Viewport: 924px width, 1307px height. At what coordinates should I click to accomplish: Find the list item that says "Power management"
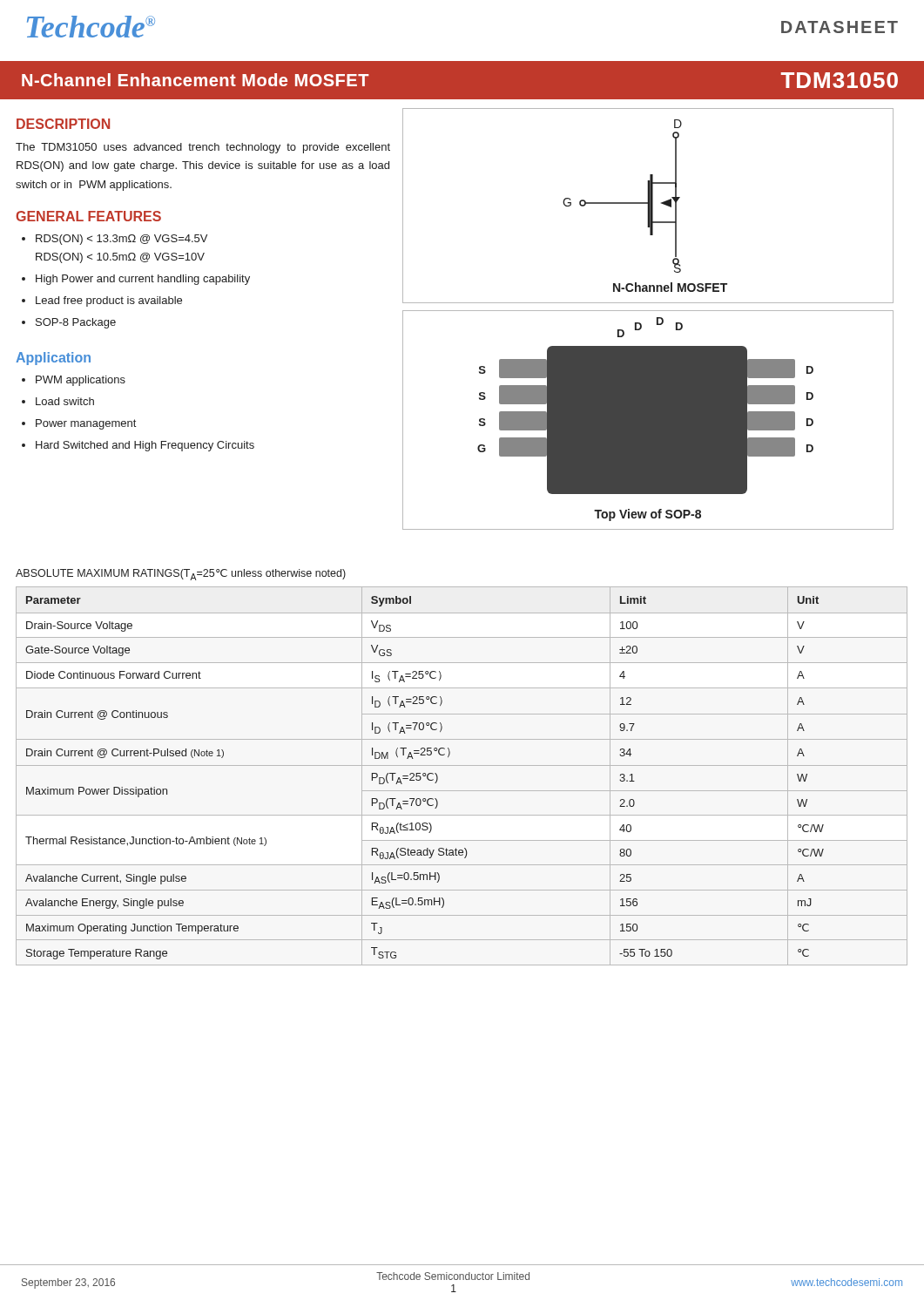[x=86, y=423]
